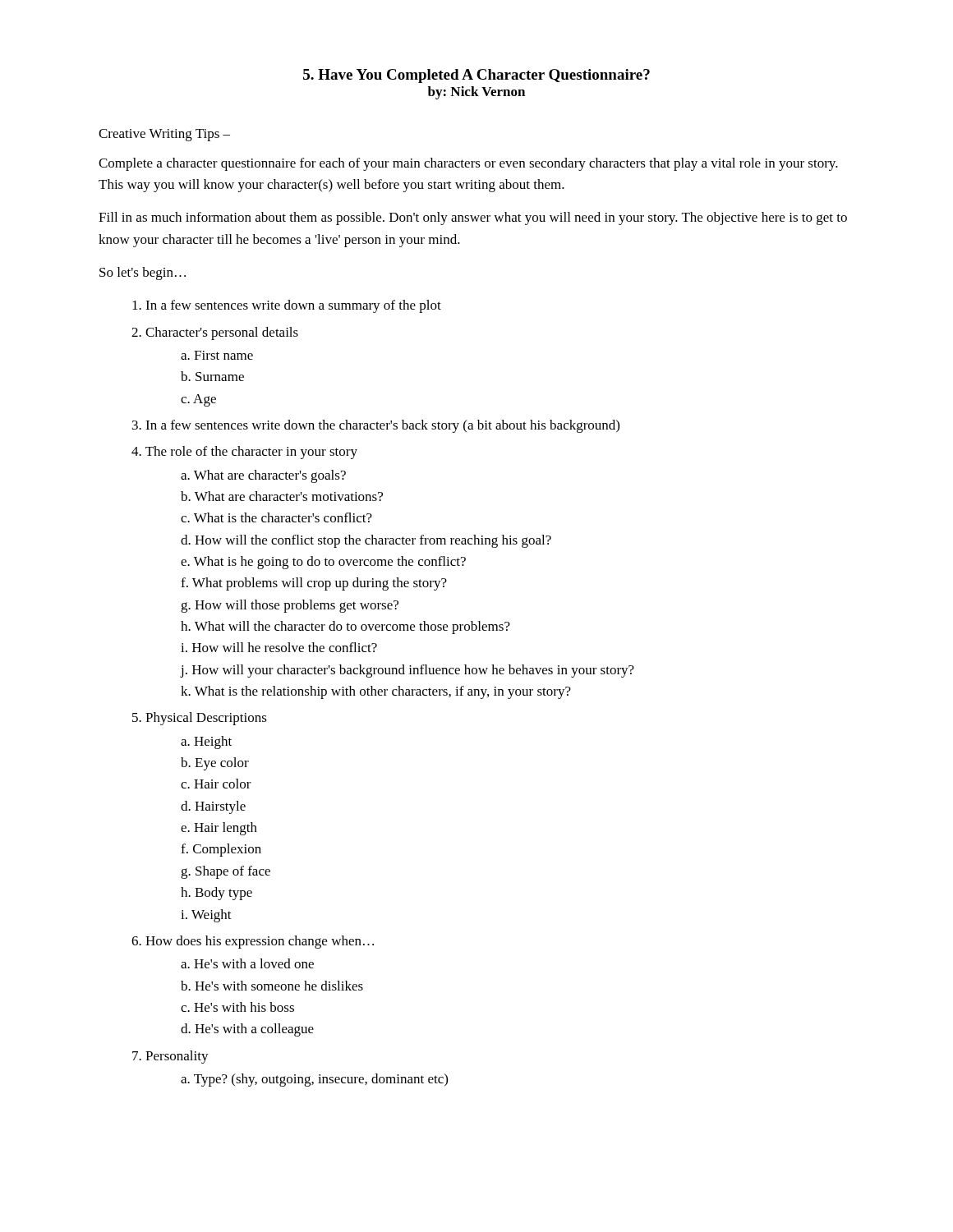Select the list item that reads "k. What is the relationship with"
953x1232 pixels.
pyautogui.click(x=376, y=691)
